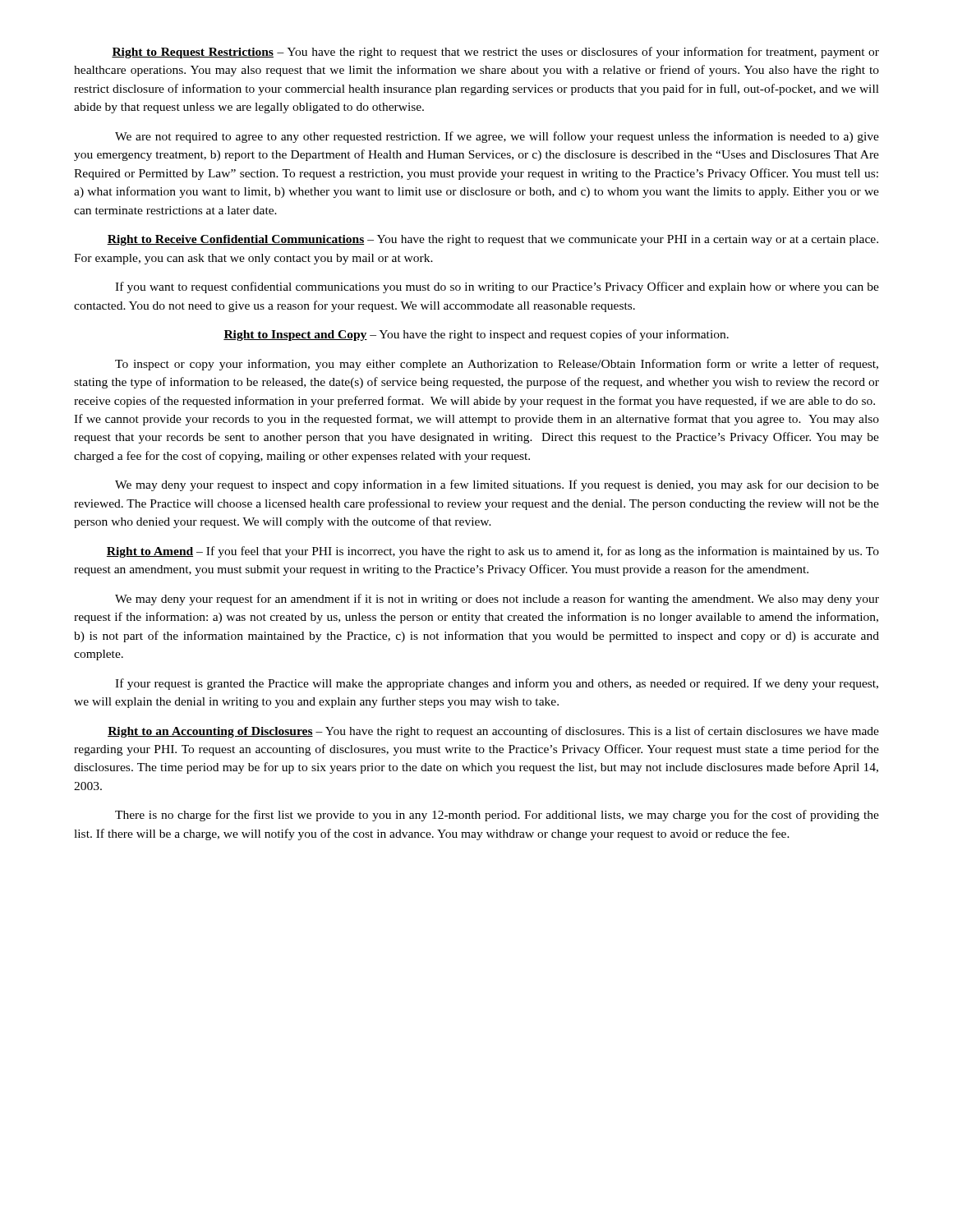Locate the text block starting "If your request is granted"

pos(476,692)
